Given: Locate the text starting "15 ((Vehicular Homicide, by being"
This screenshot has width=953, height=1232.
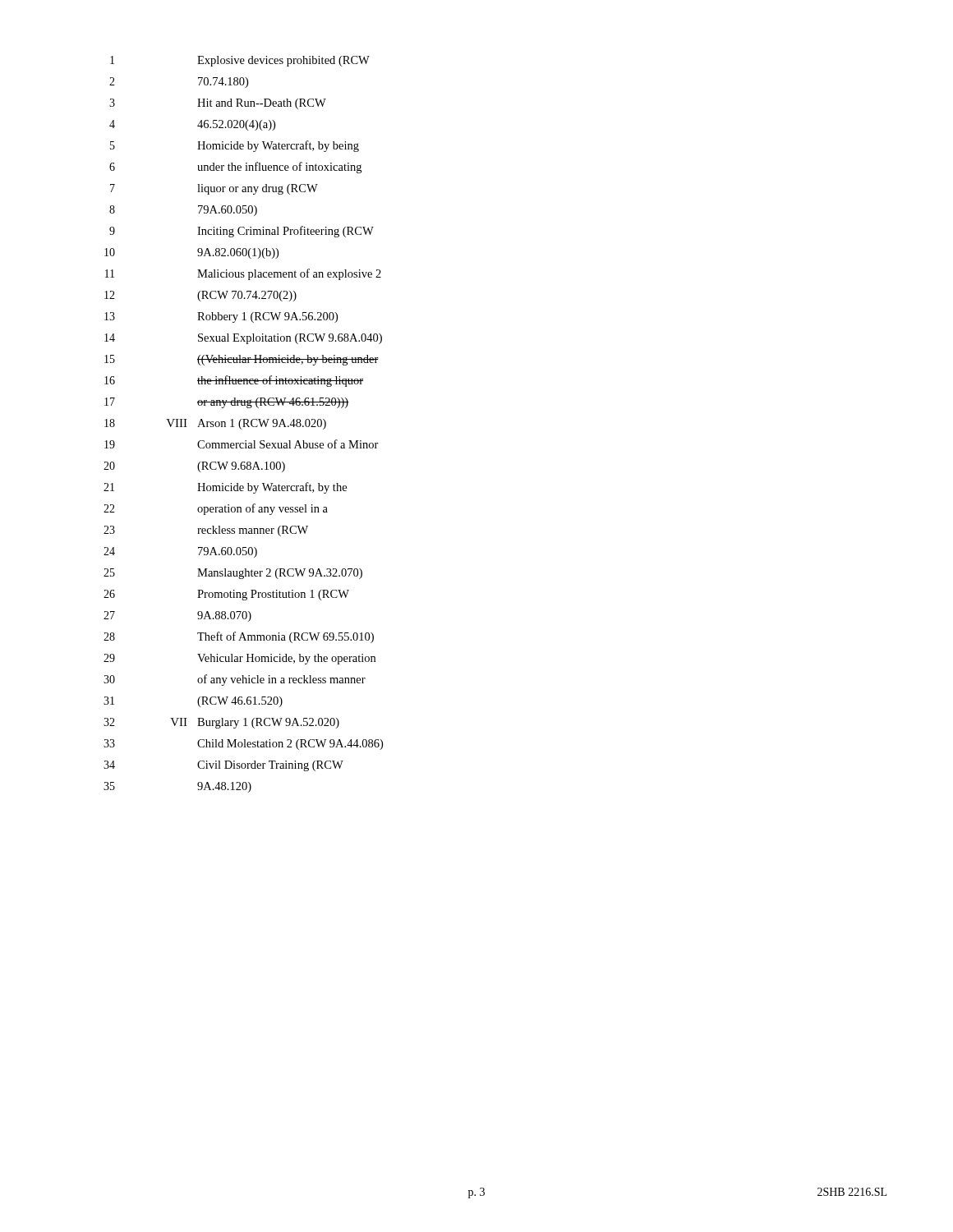Looking at the screenshot, I should (x=242, y=360).
